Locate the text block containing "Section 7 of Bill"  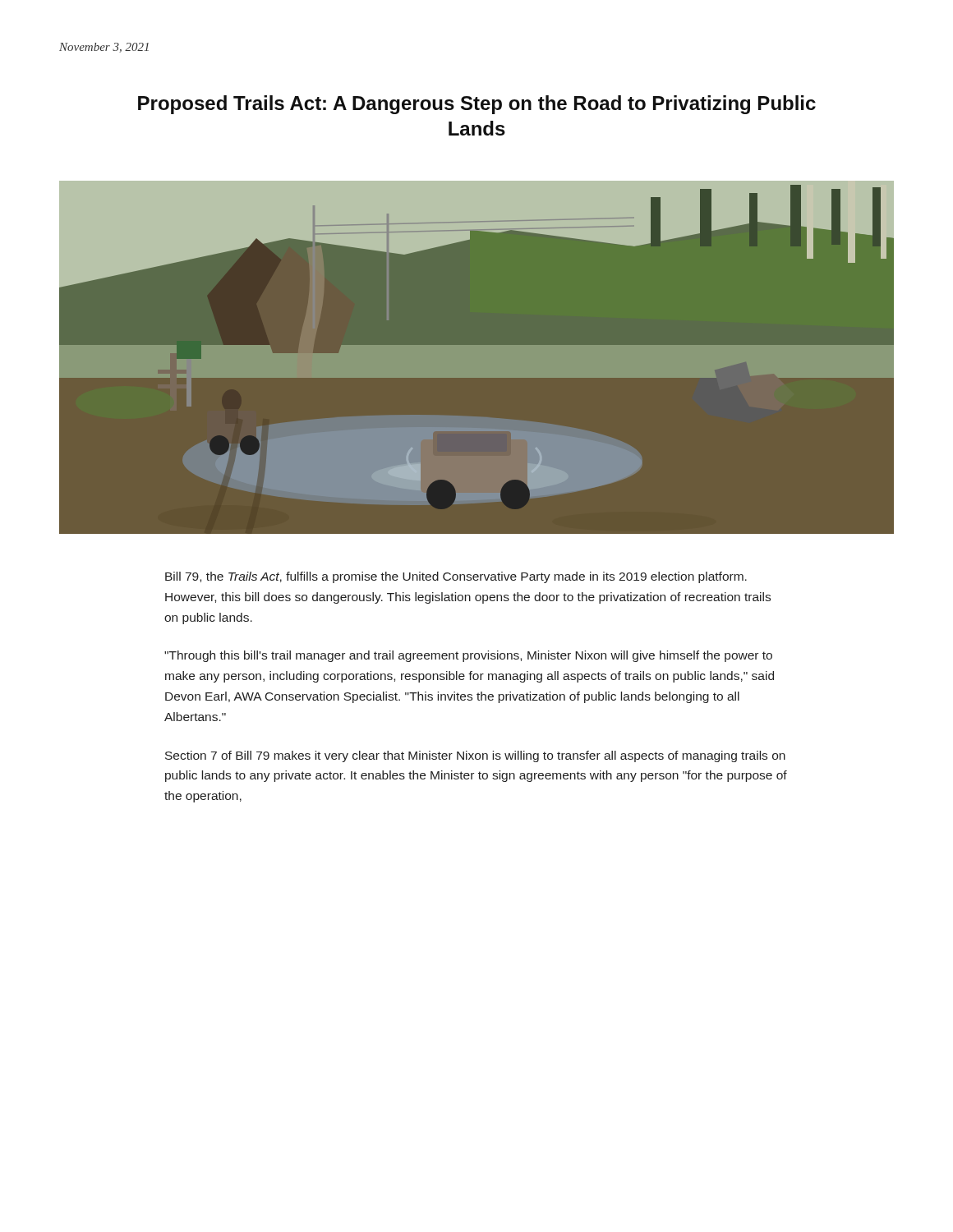pyautogui.click(x=476, y=776)
